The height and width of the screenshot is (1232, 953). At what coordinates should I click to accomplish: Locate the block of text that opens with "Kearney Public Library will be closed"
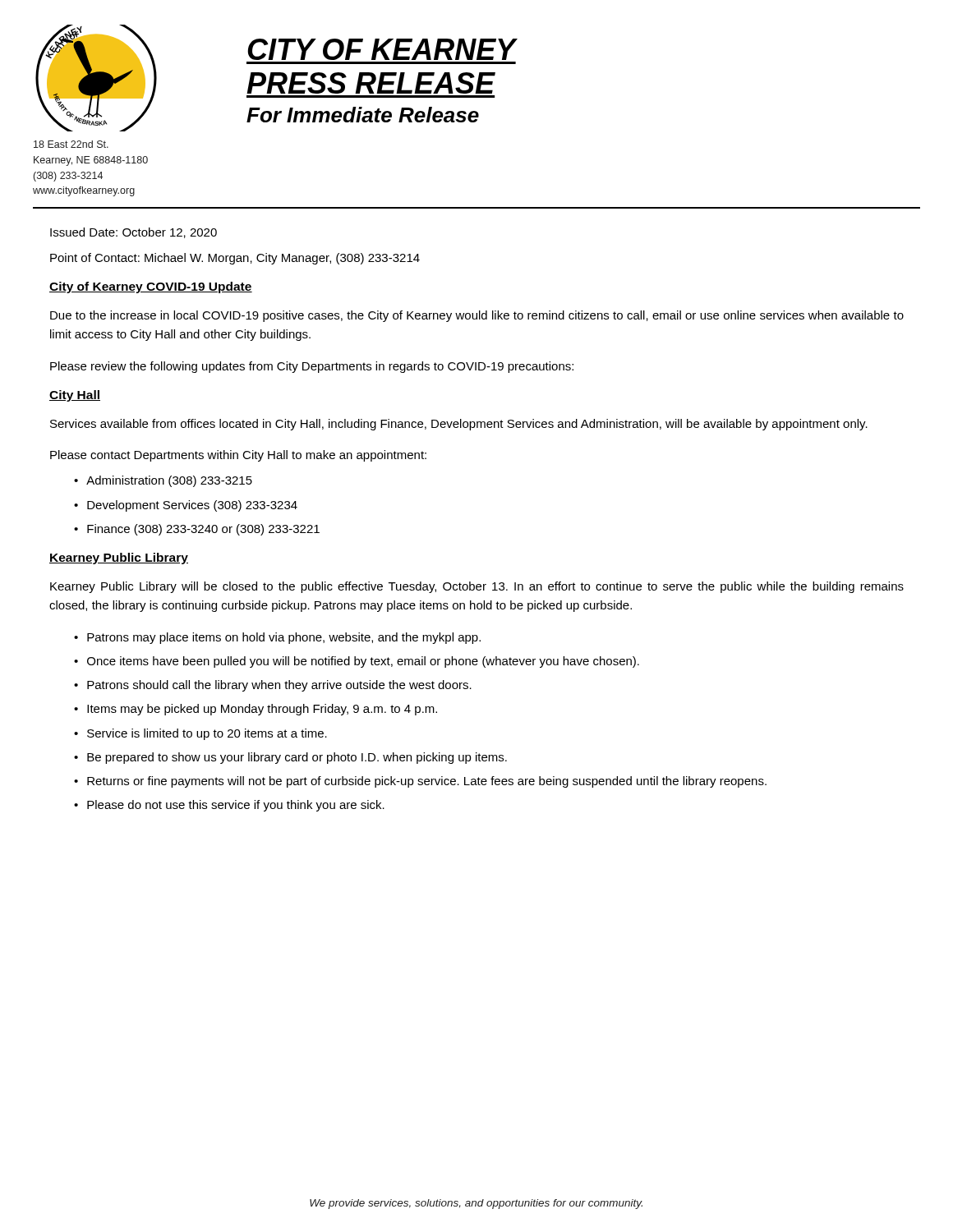click(x=476, y=596)
